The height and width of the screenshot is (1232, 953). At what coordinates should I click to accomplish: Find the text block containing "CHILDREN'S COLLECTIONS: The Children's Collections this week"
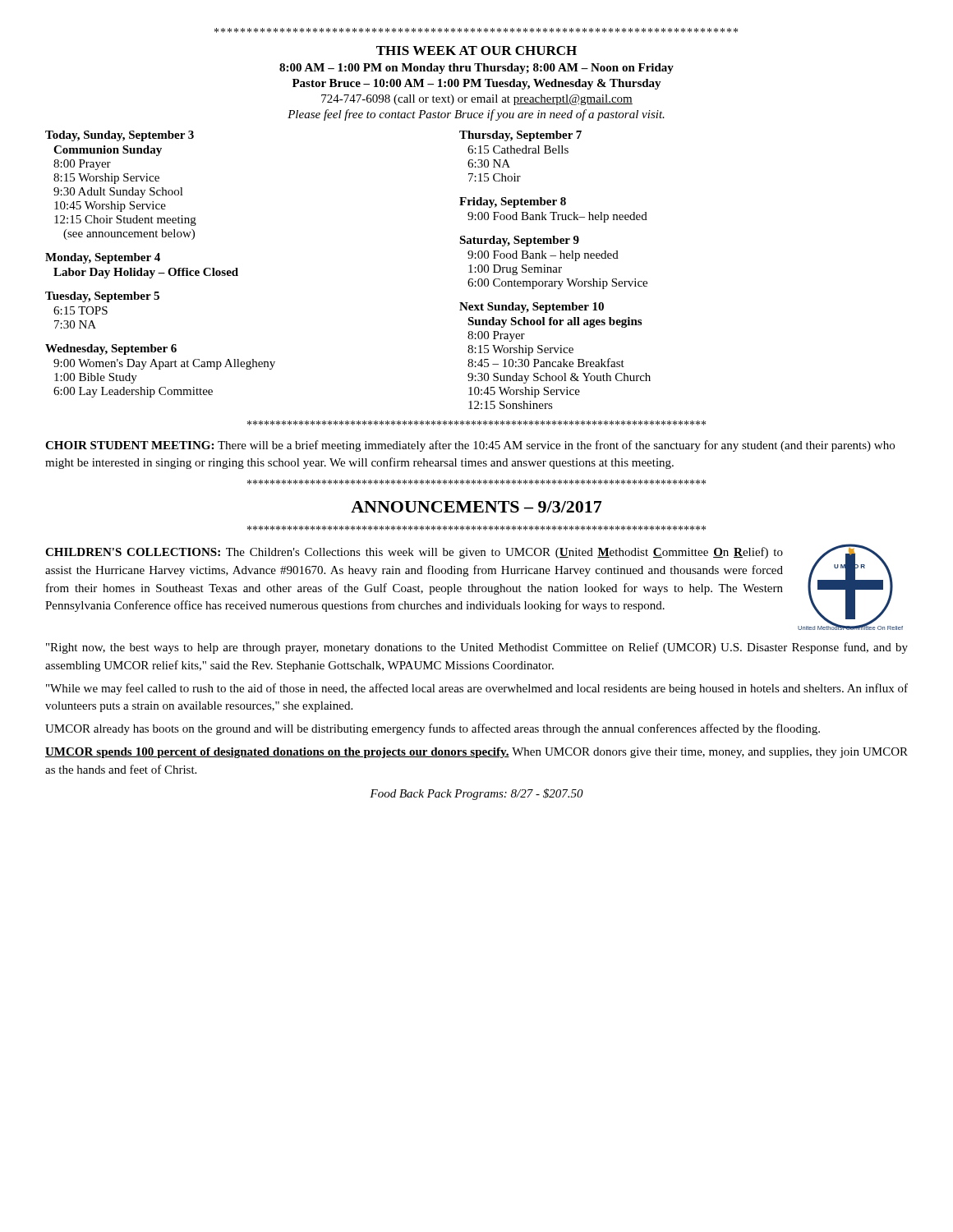click(414, 579)
